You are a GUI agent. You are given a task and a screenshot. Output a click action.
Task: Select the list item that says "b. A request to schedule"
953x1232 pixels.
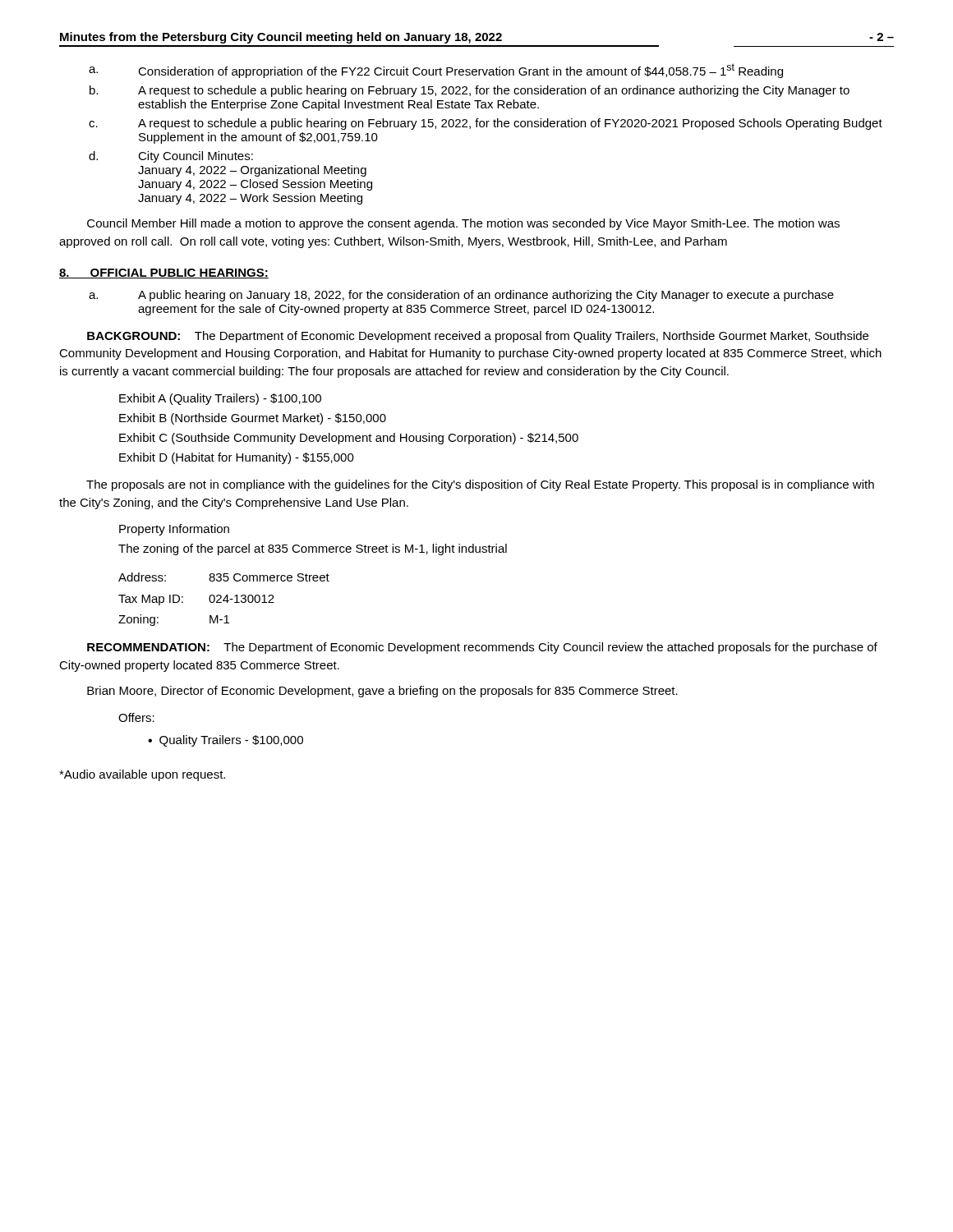[476, 97]
